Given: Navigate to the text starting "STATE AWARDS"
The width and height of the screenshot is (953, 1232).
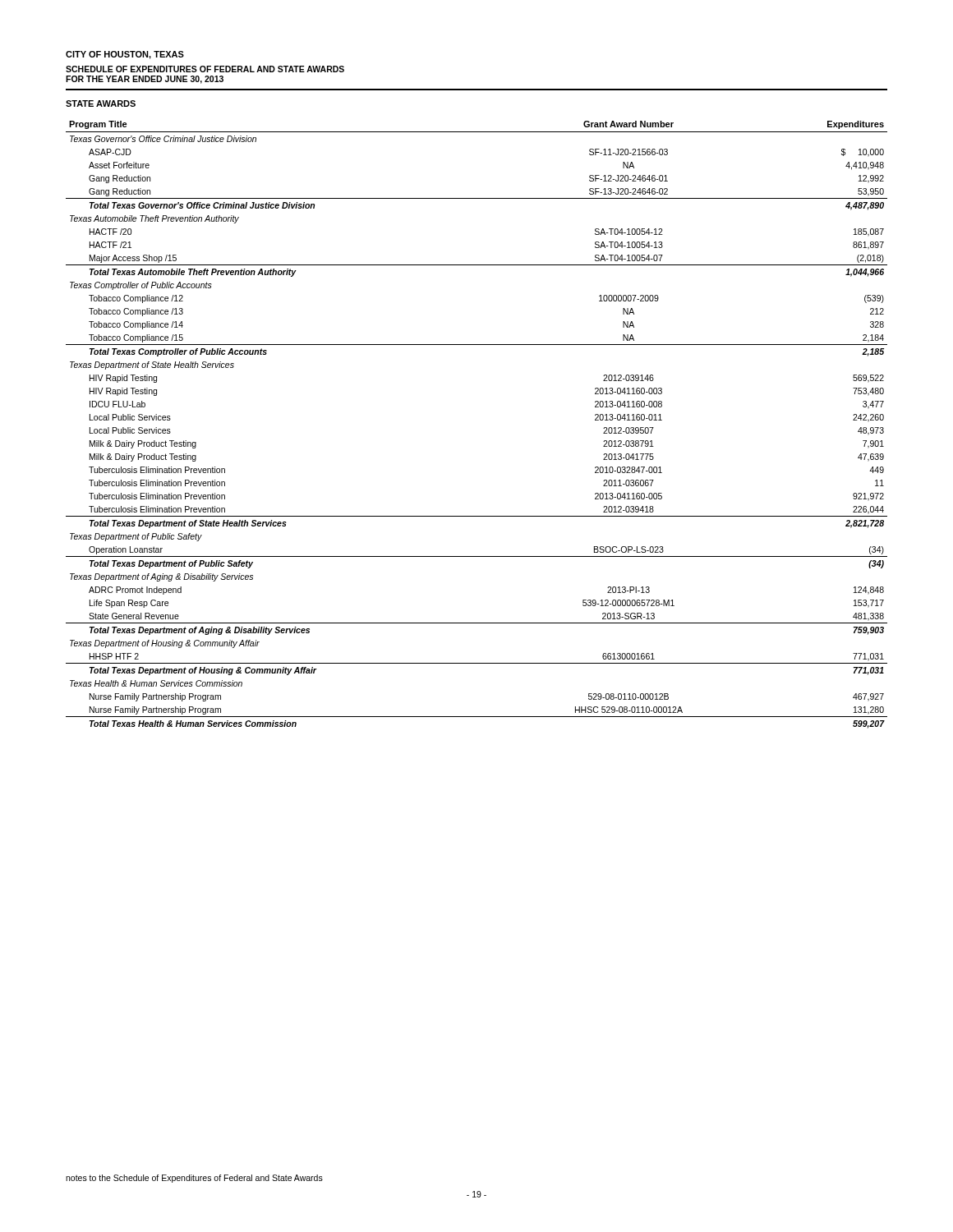Looking at the screenshot, I should pyautogui.click(x=101, y=103).
